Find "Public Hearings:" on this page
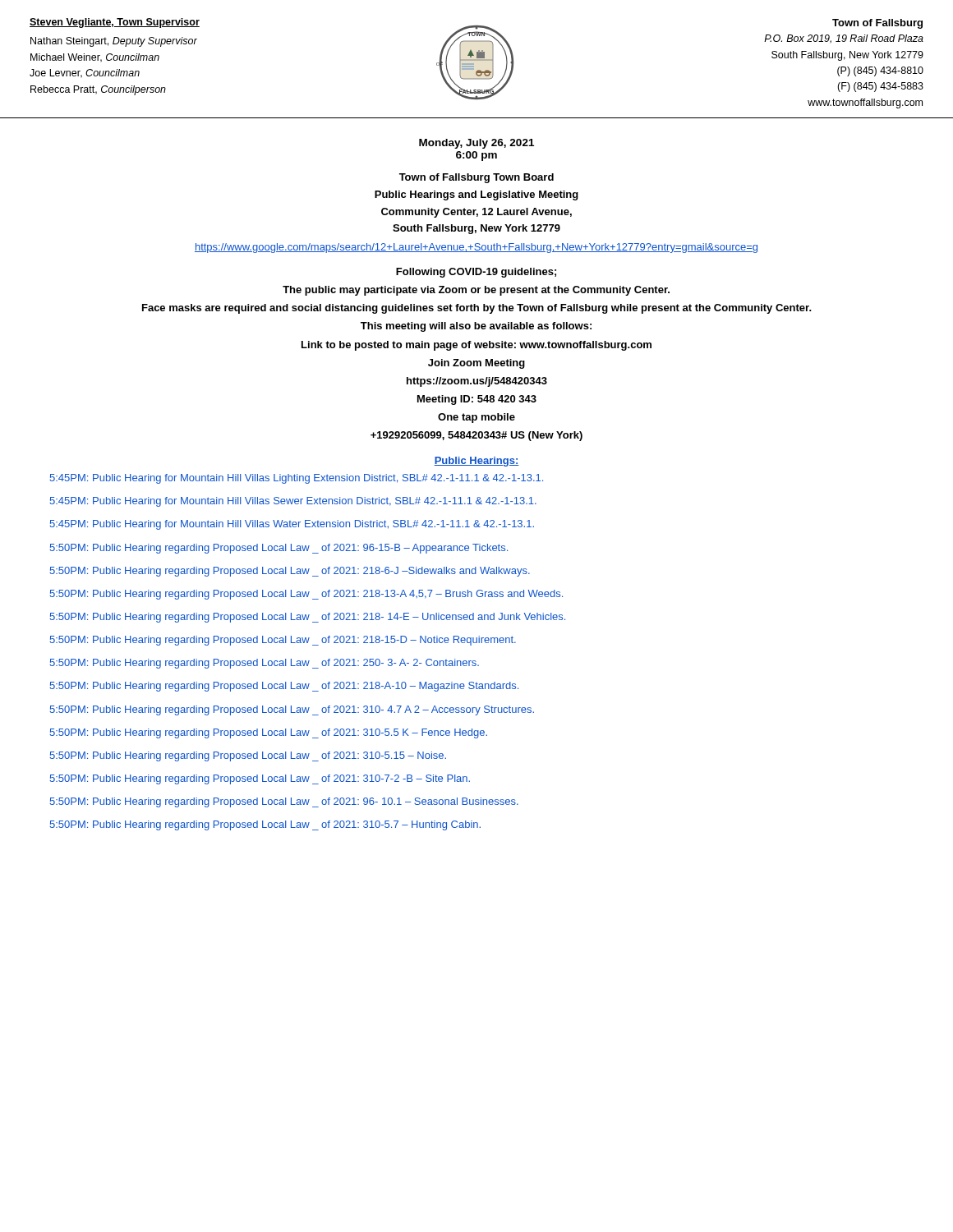The width and height of the screenshot is (953, 1232). pos(476,461)
